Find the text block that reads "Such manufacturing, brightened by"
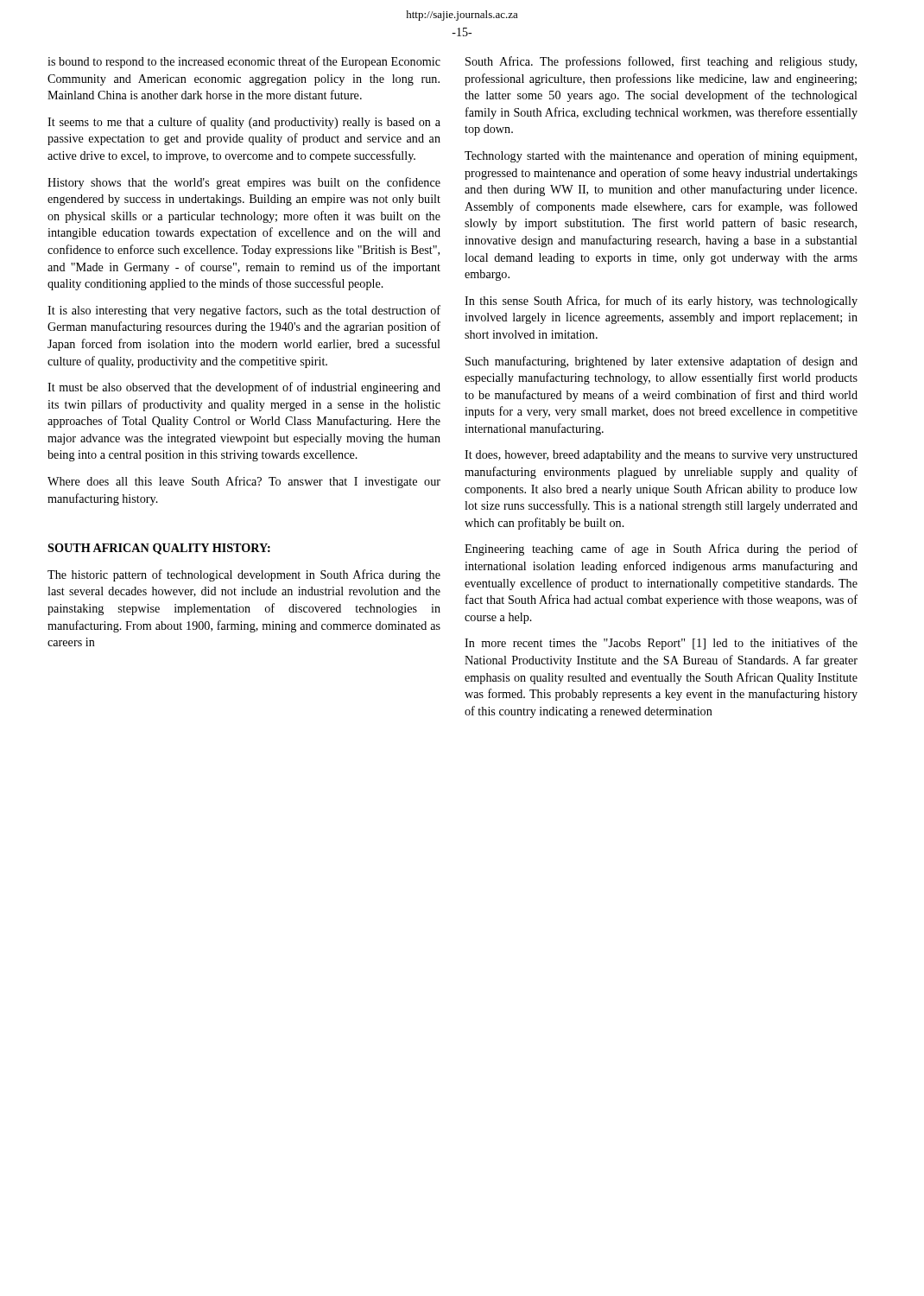Image resolution: width=924 pixels, height=1296 pixels. (x=661, y=395)
